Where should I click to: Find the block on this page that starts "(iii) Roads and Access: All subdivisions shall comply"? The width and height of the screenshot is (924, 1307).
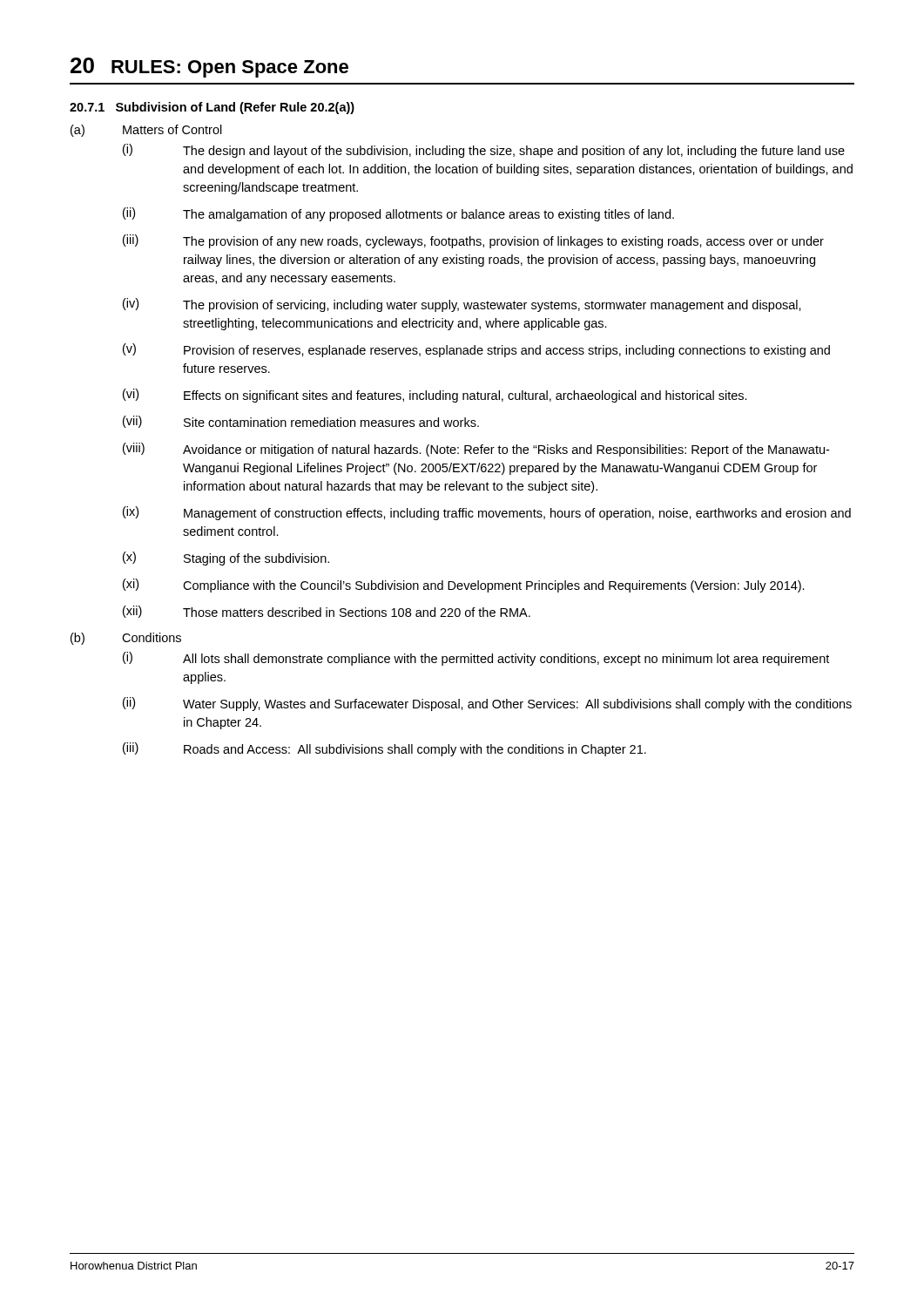point(488,750)
